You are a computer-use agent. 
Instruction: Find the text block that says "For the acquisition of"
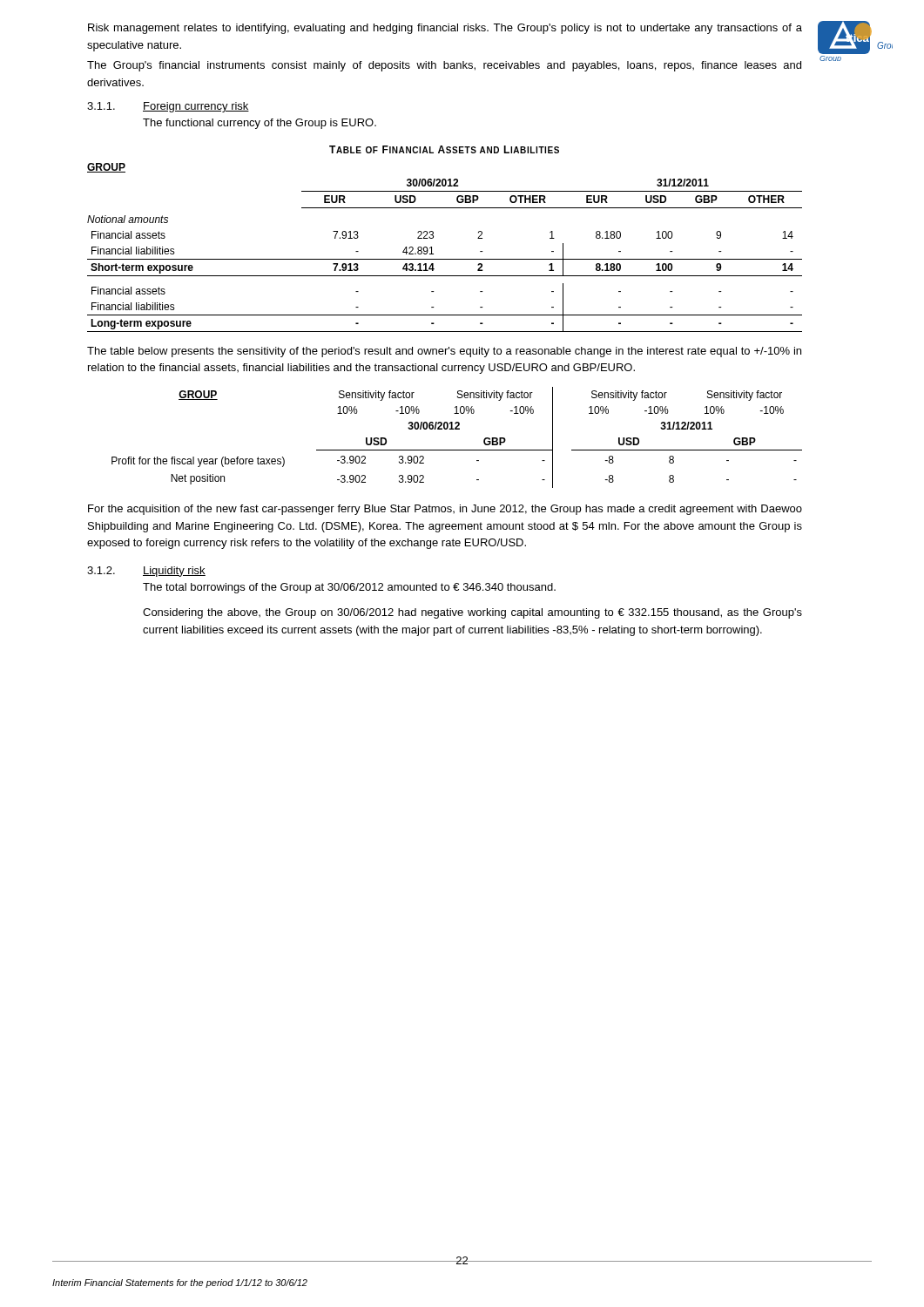pyautogui.click(x=445, y=525)
